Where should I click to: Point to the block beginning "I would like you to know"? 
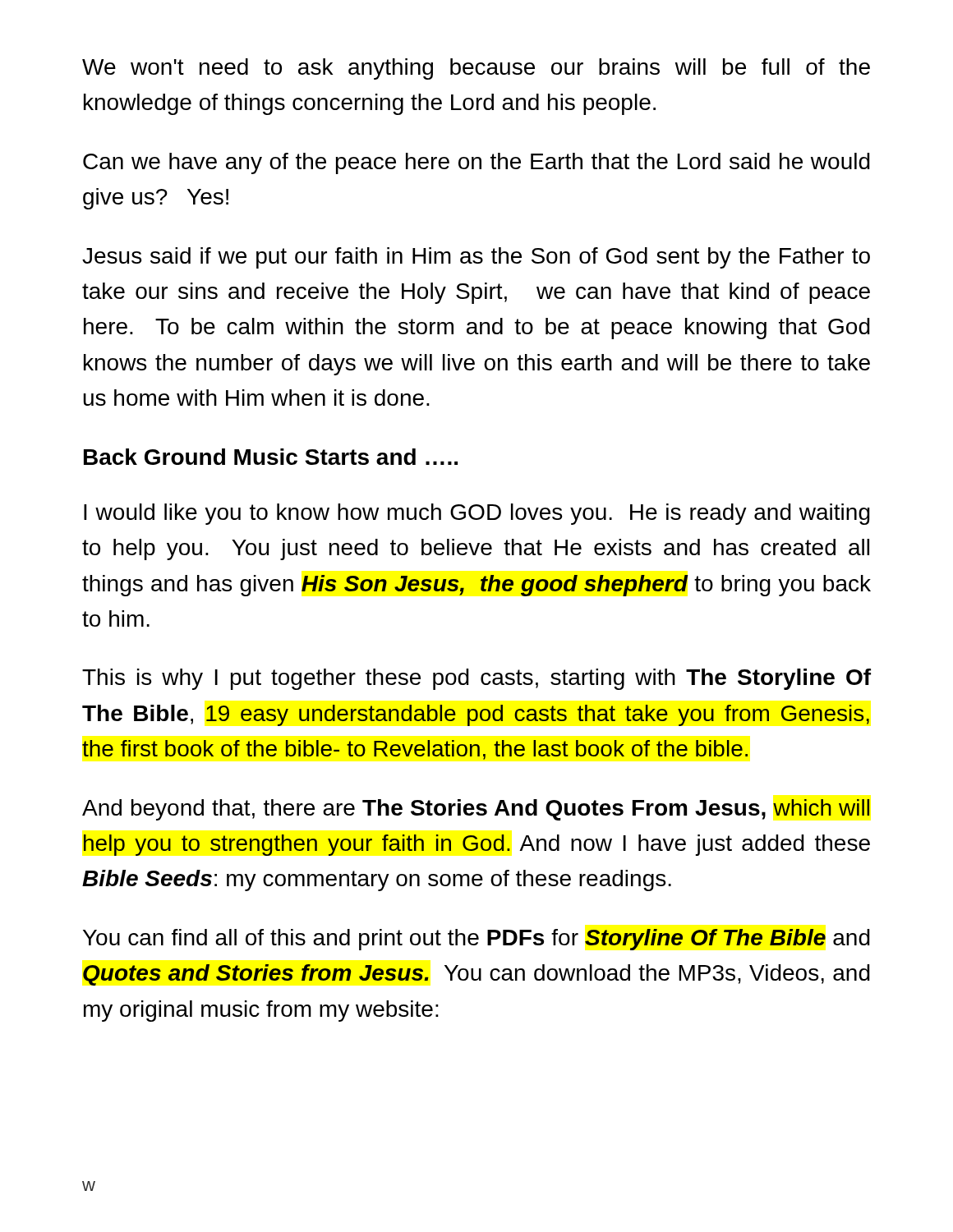[x=476, y=565]
